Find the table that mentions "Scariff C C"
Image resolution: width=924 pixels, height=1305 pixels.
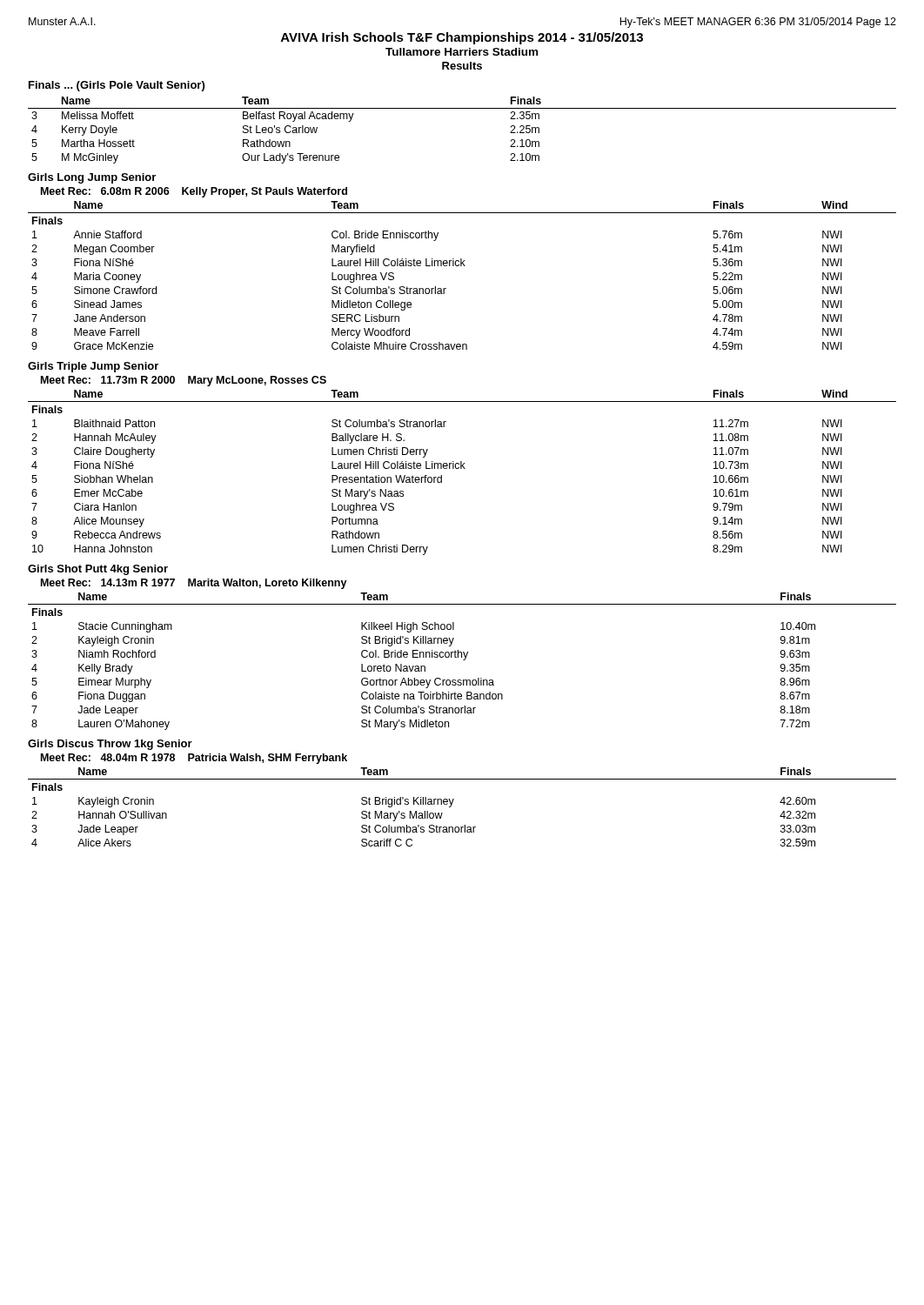coord(462,807)
